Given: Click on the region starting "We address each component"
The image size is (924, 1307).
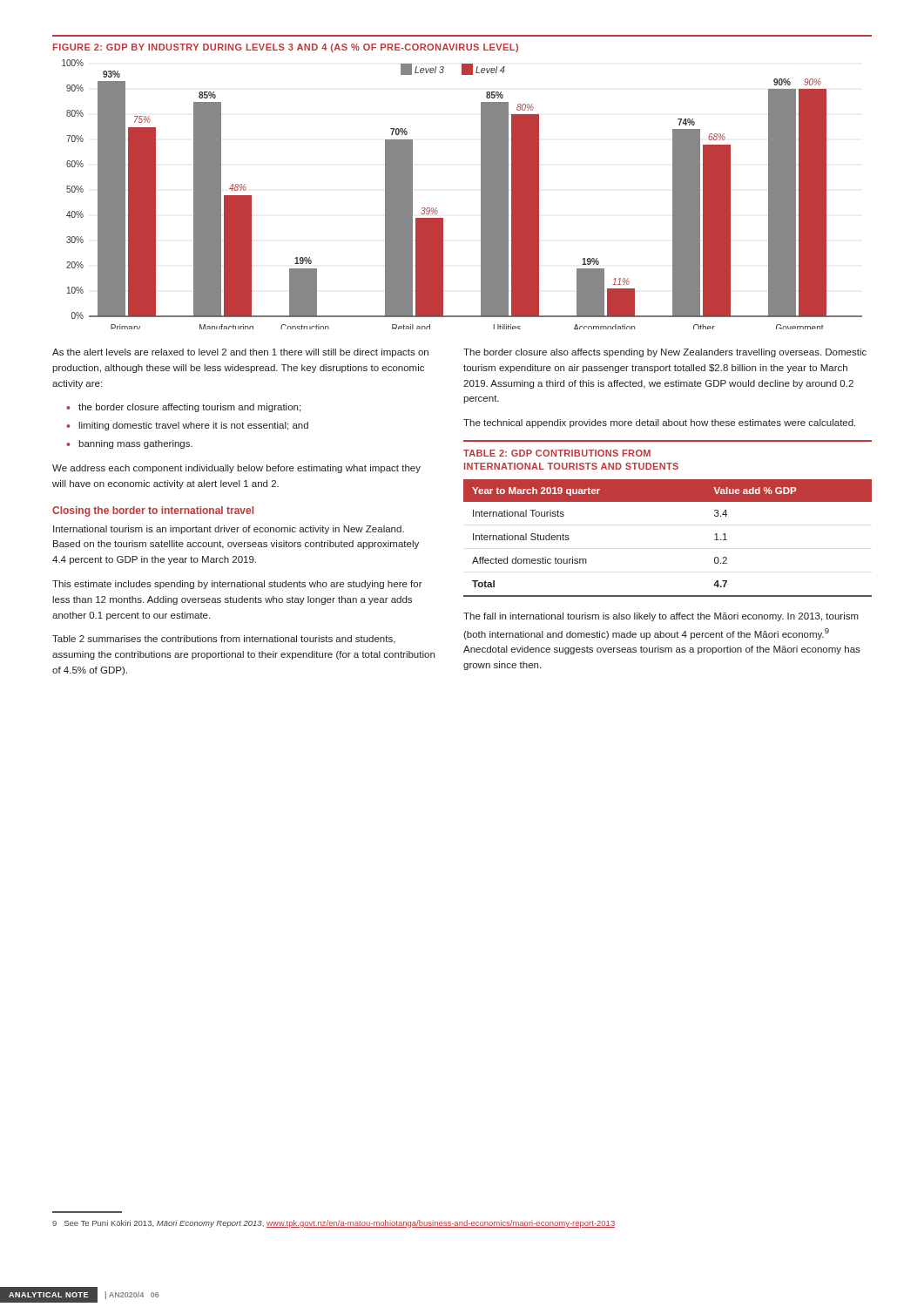Looking at the screenshot, I should point(236,476).
